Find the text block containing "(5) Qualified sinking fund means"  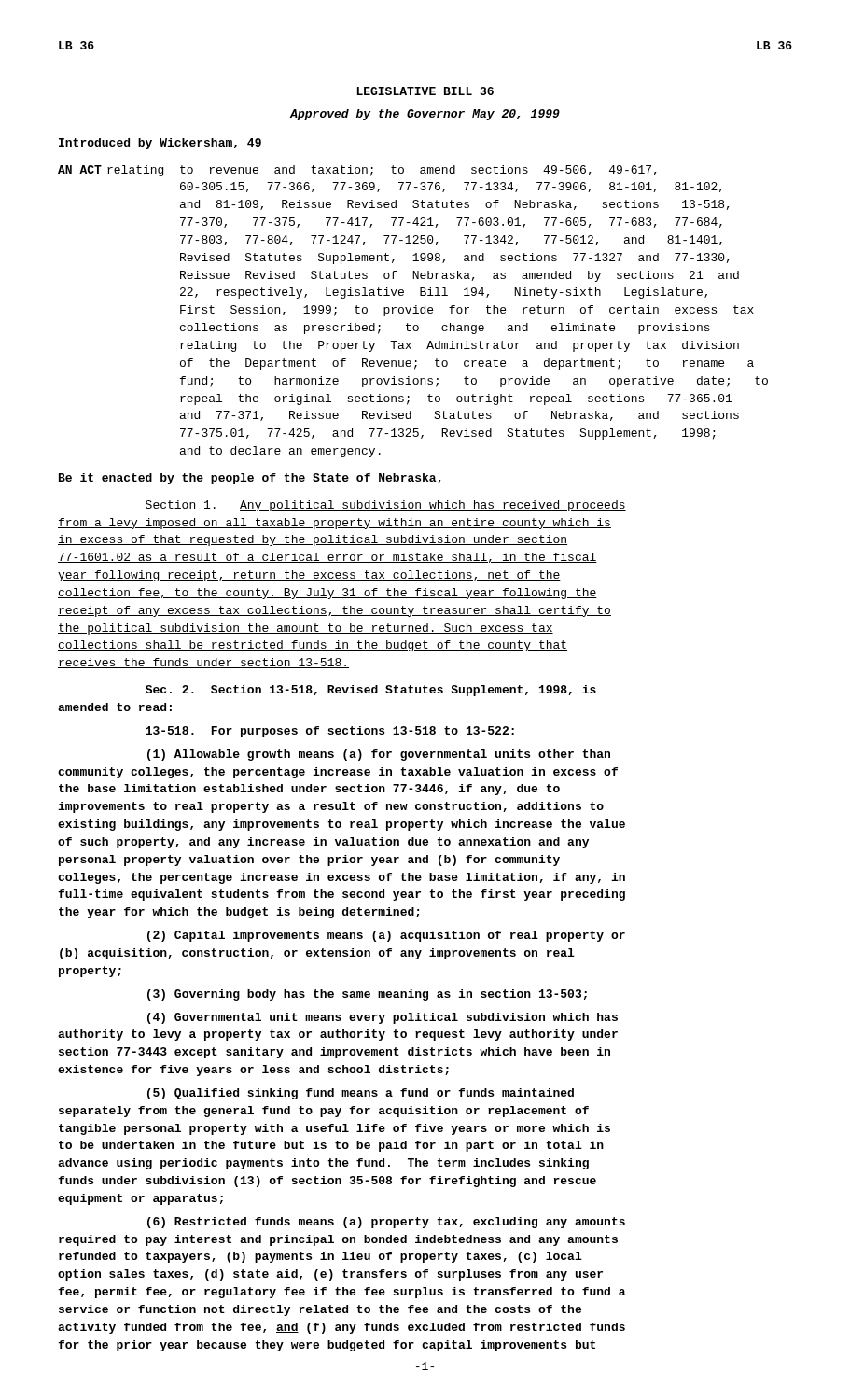(334, 1146)
